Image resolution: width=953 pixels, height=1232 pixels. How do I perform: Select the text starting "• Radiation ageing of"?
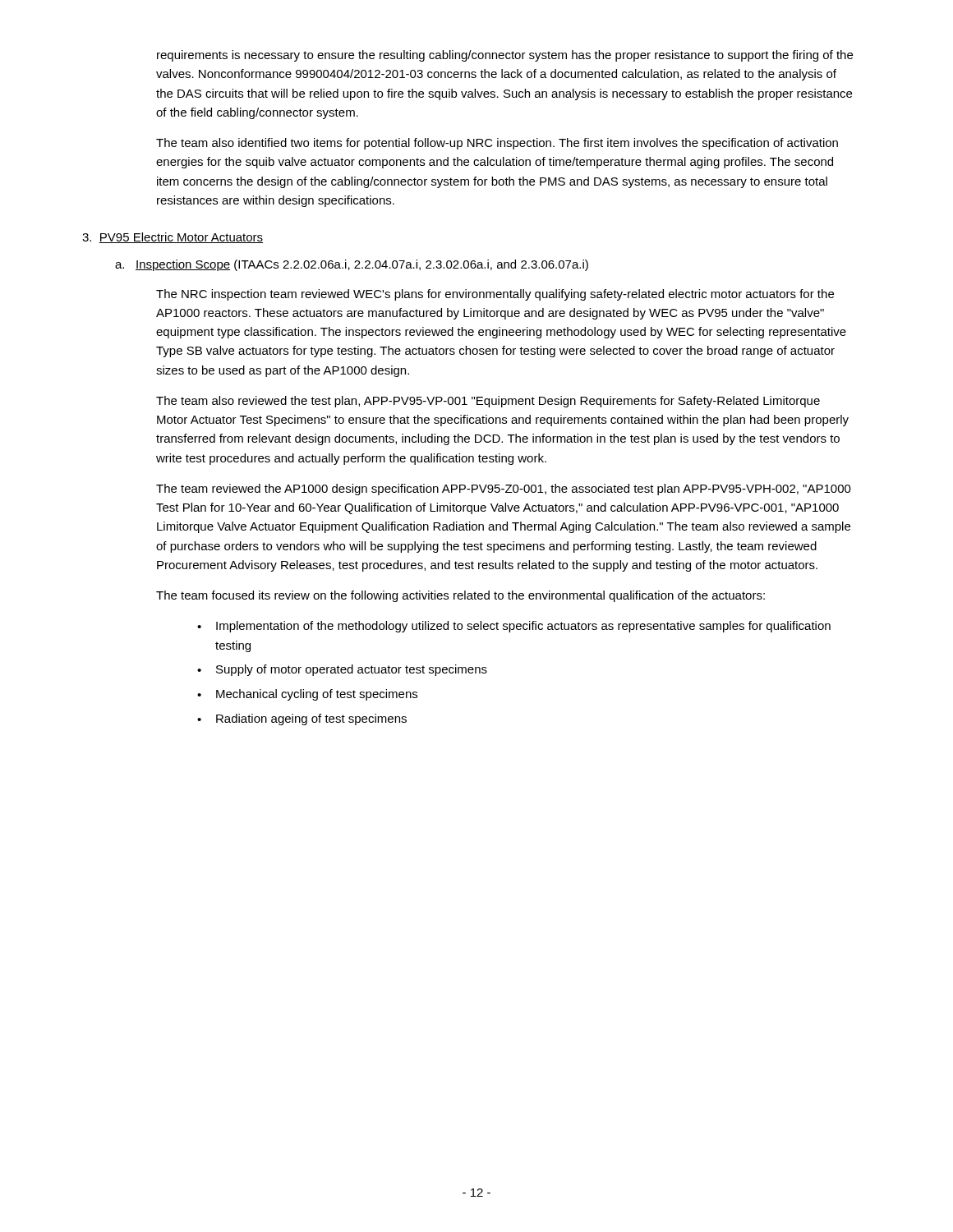302,719
